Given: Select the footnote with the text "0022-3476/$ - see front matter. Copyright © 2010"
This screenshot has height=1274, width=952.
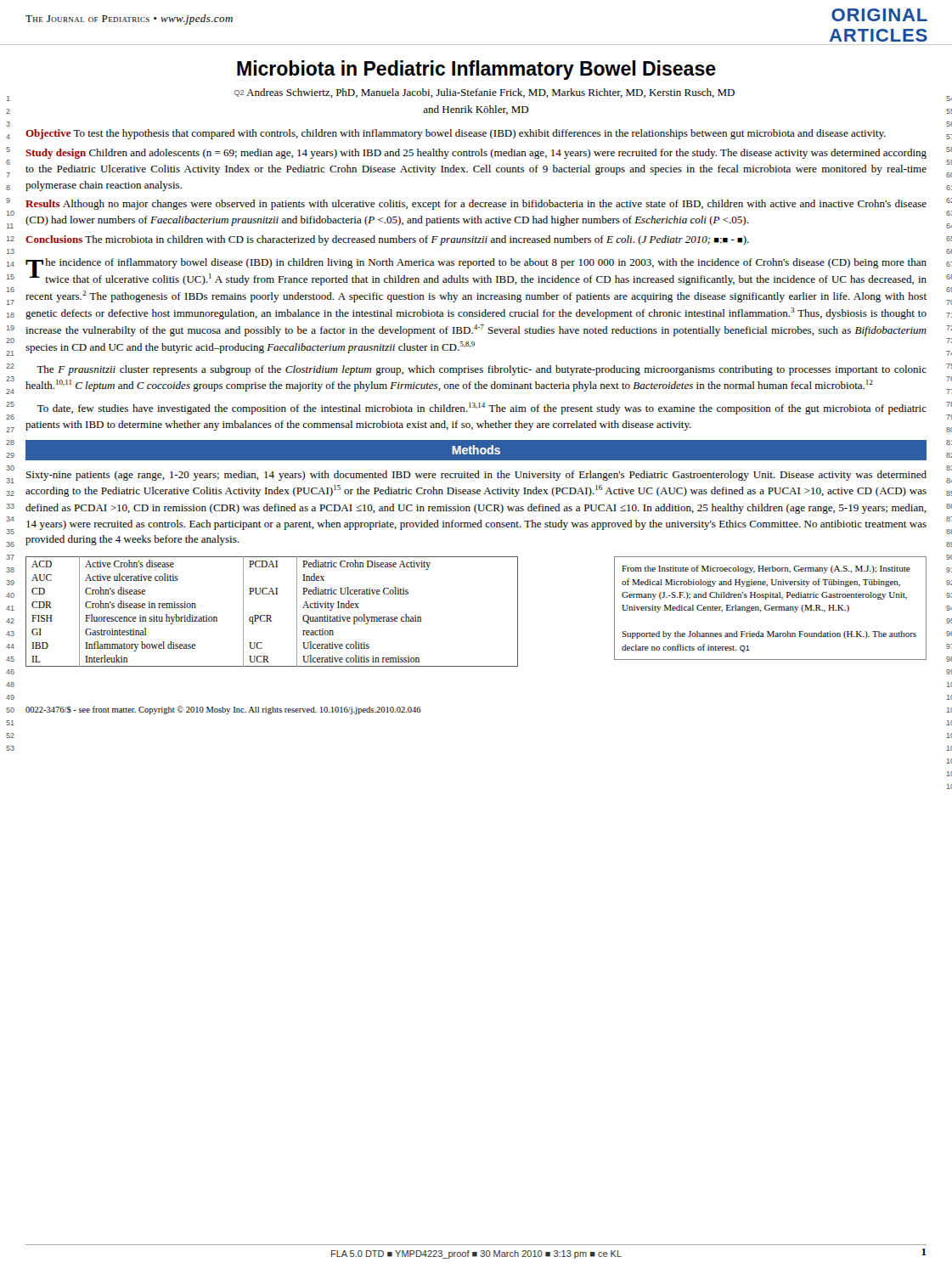Looking at the screenshot, I should click(x=223, y=710).
